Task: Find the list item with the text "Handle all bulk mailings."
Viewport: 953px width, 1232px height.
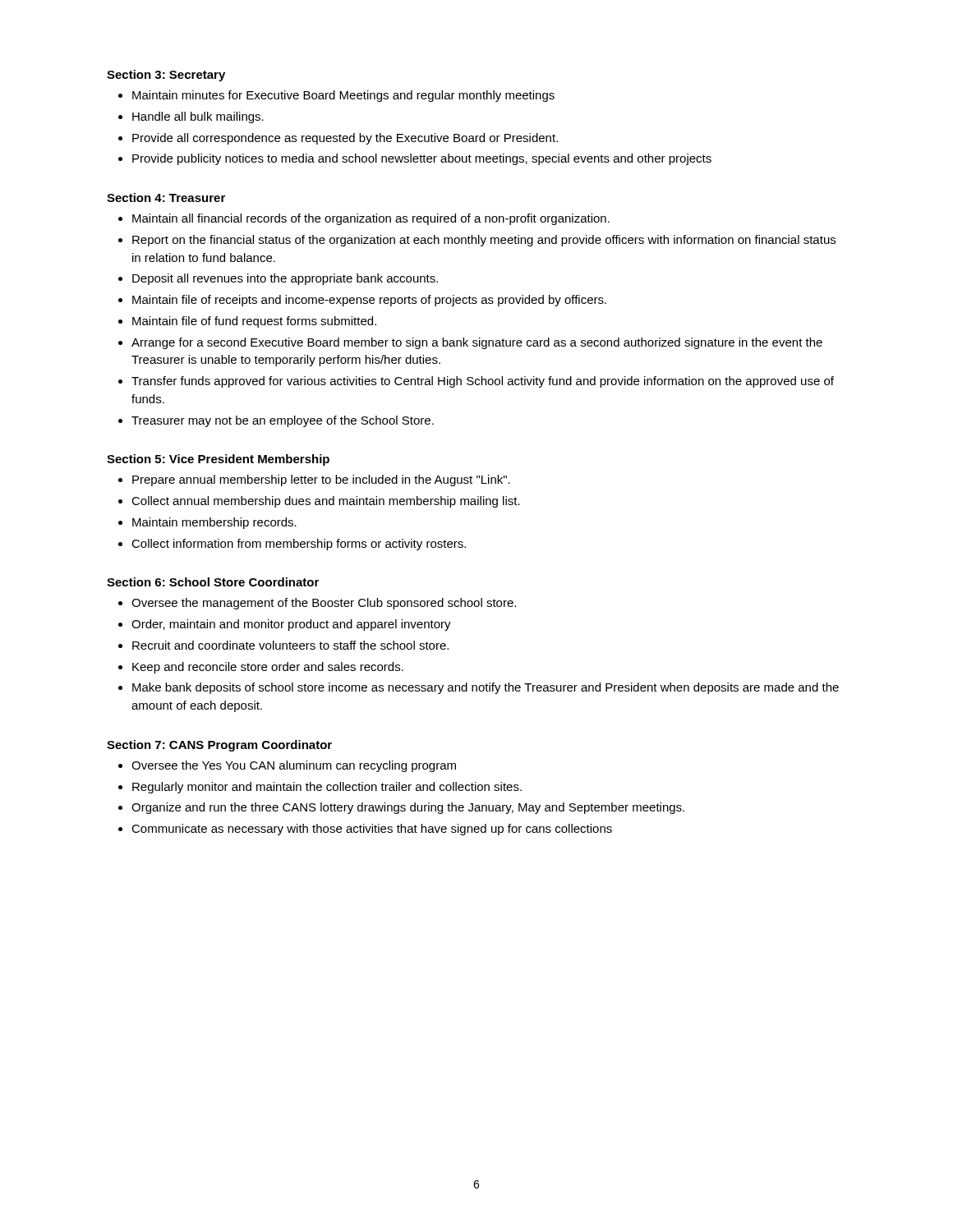Action: pyautogui.click(x=198, y=116)
